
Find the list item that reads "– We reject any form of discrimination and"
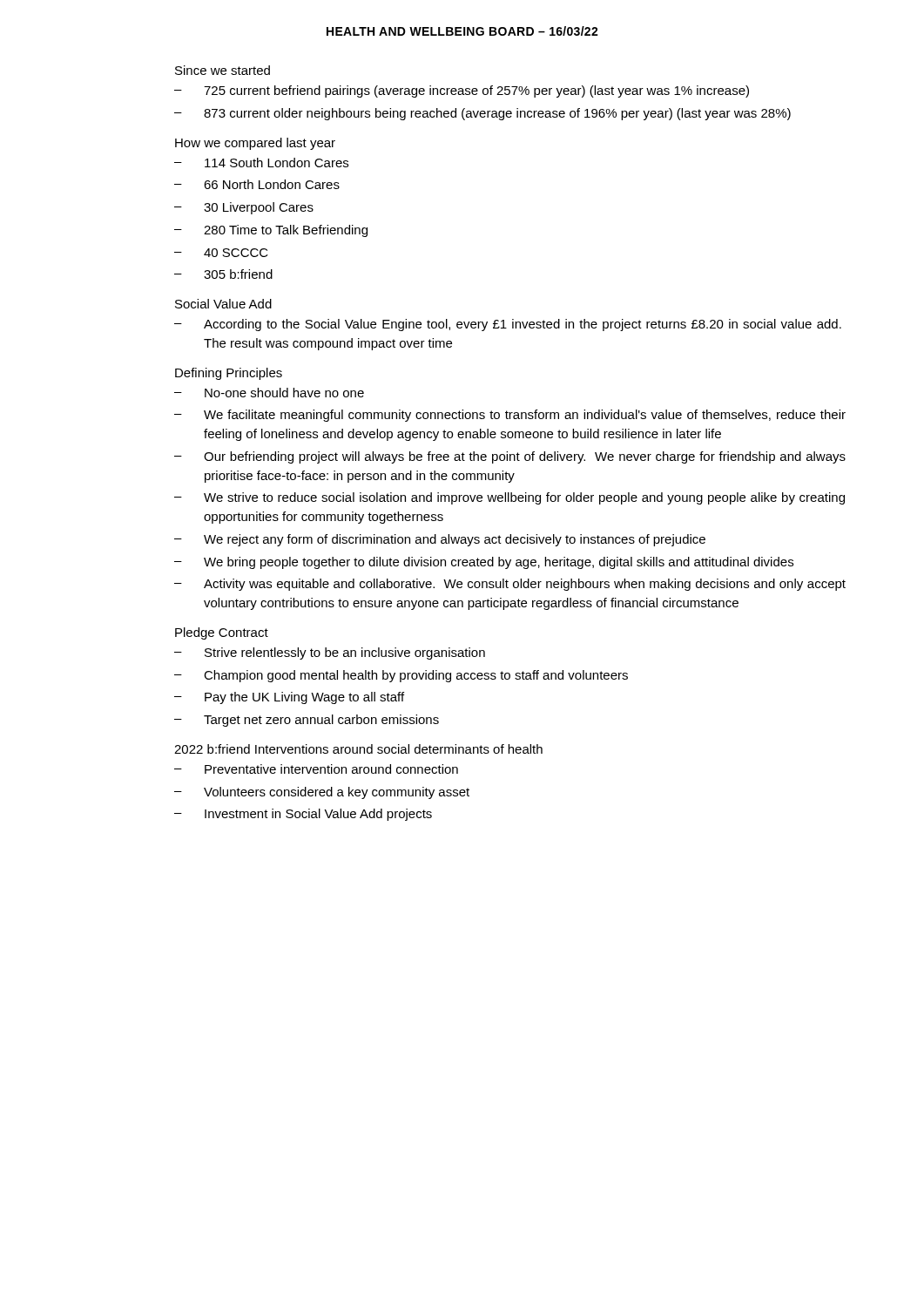510,539
